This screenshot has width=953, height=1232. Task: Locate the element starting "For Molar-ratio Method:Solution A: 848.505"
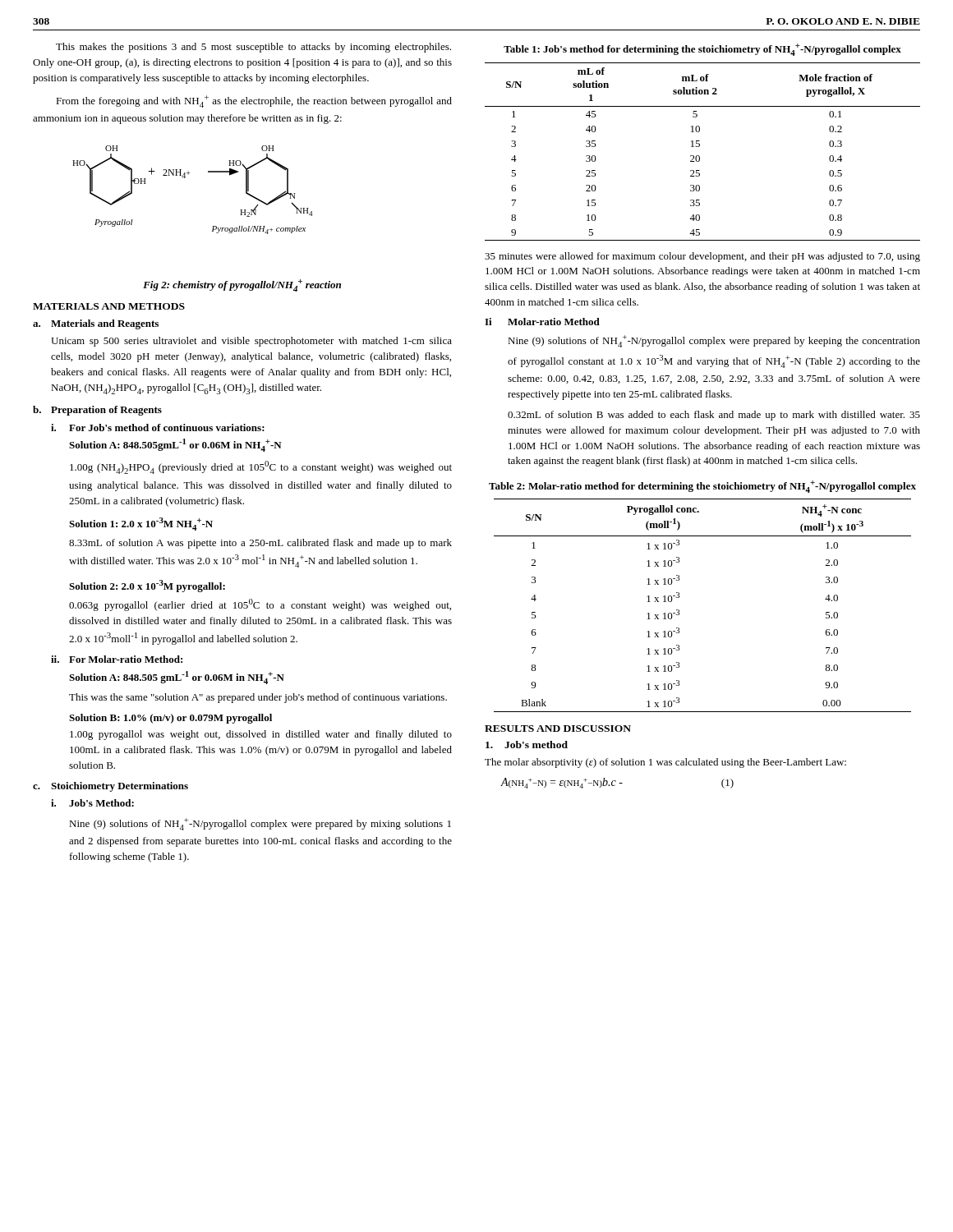click(x=177, y=669)
